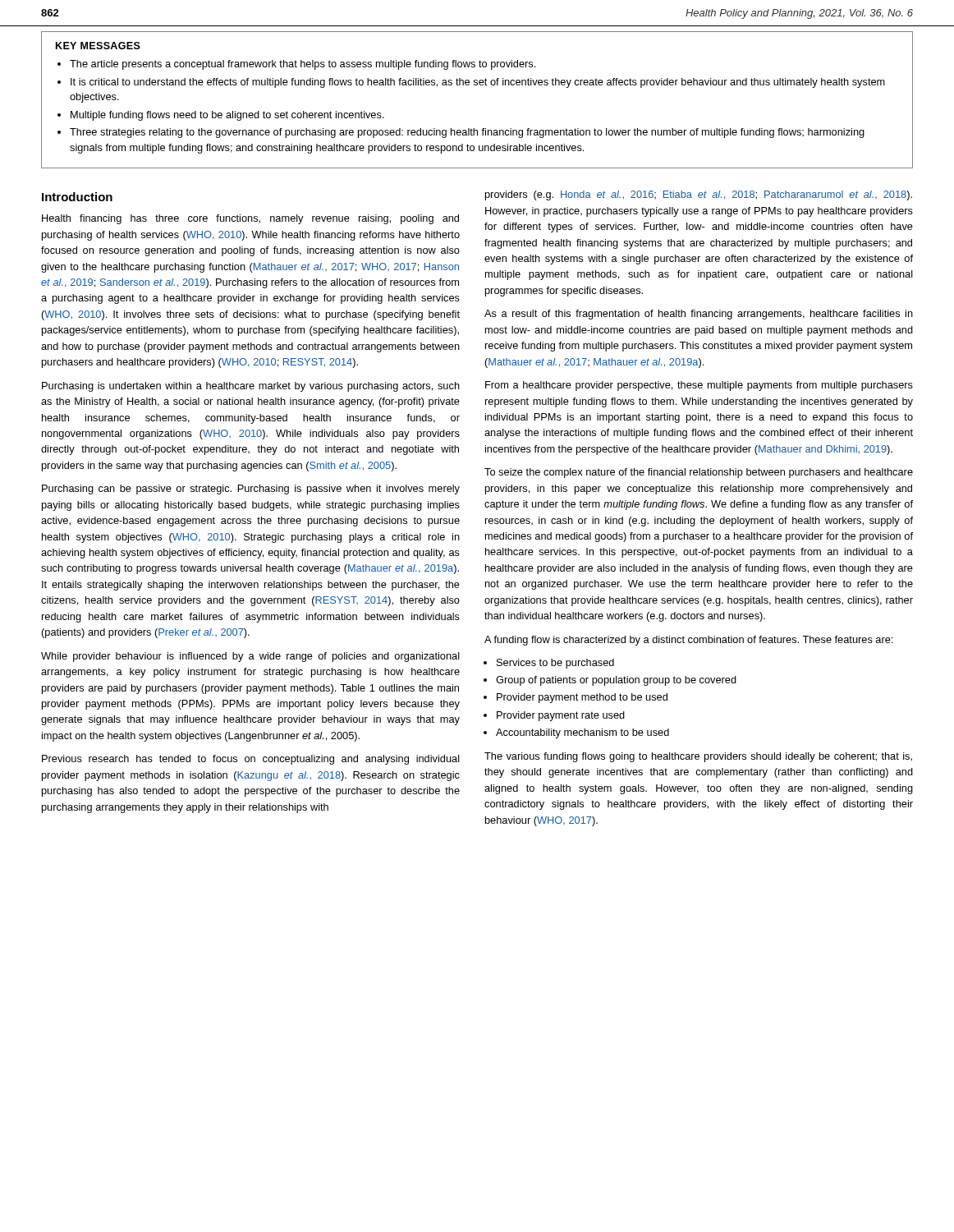Click on the passage starting "Services to be"
The image size is (954, 1232).
pos(555,662)
